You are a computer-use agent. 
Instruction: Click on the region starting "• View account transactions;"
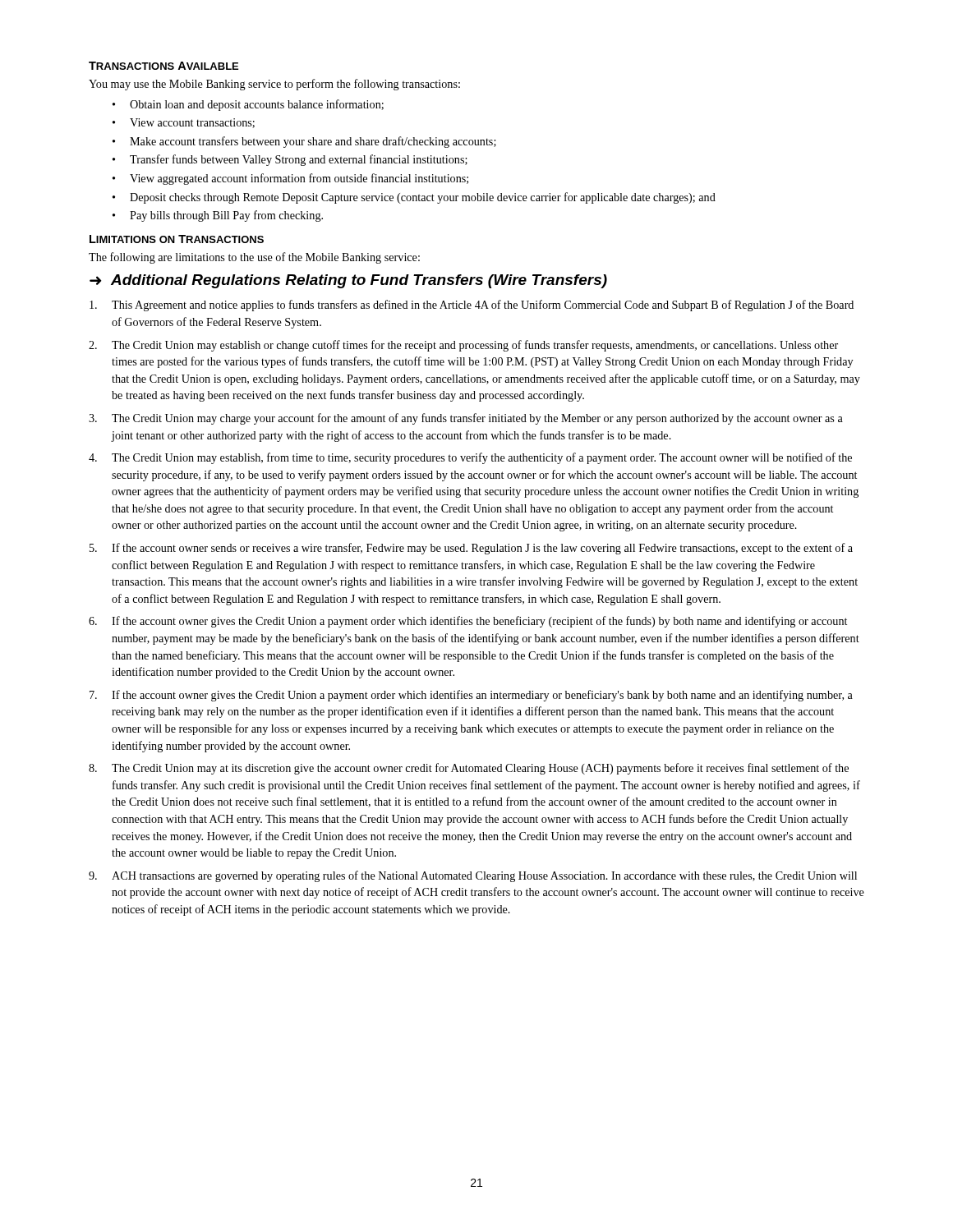point(184,123)
